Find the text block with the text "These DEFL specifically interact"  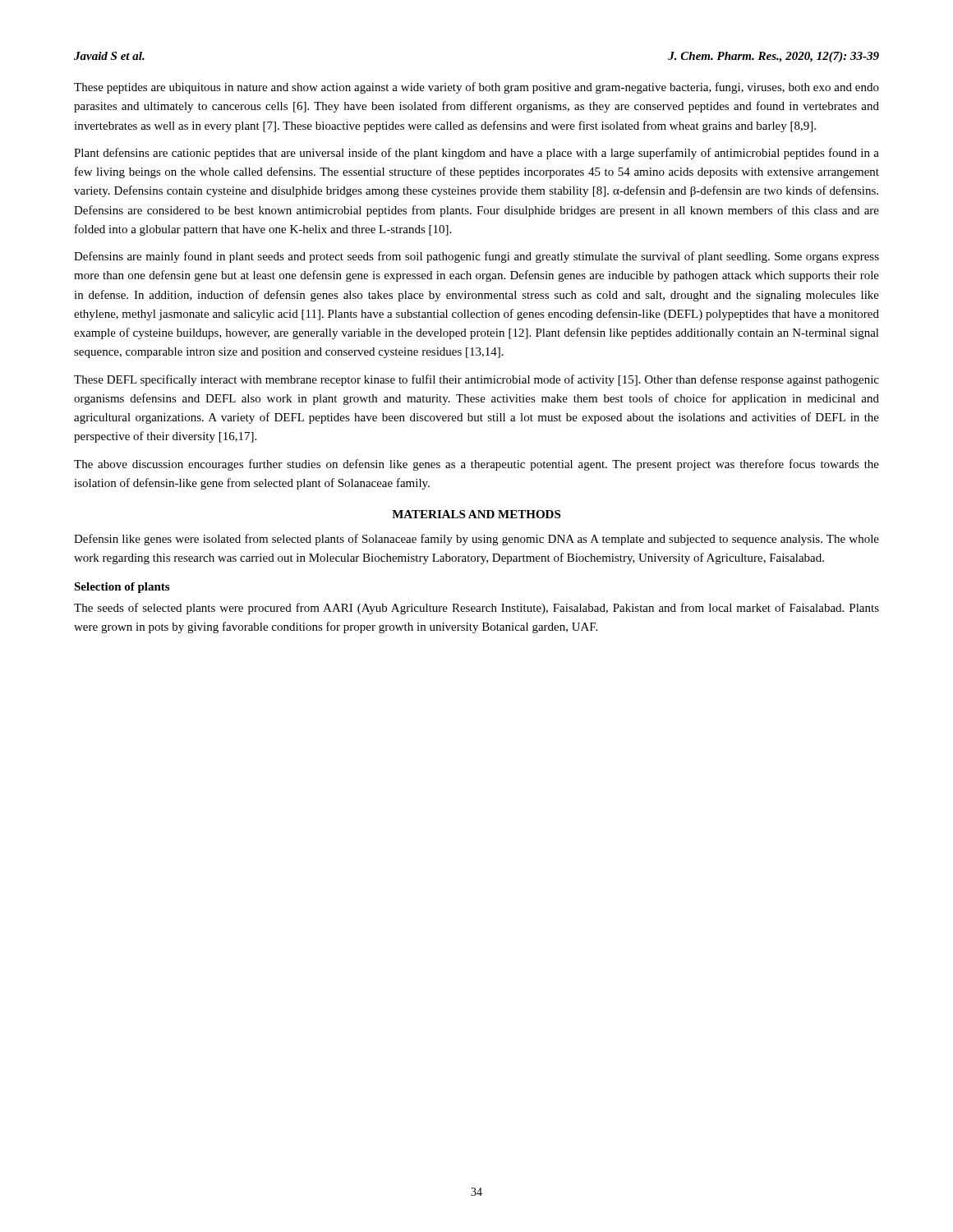point(476,408)
